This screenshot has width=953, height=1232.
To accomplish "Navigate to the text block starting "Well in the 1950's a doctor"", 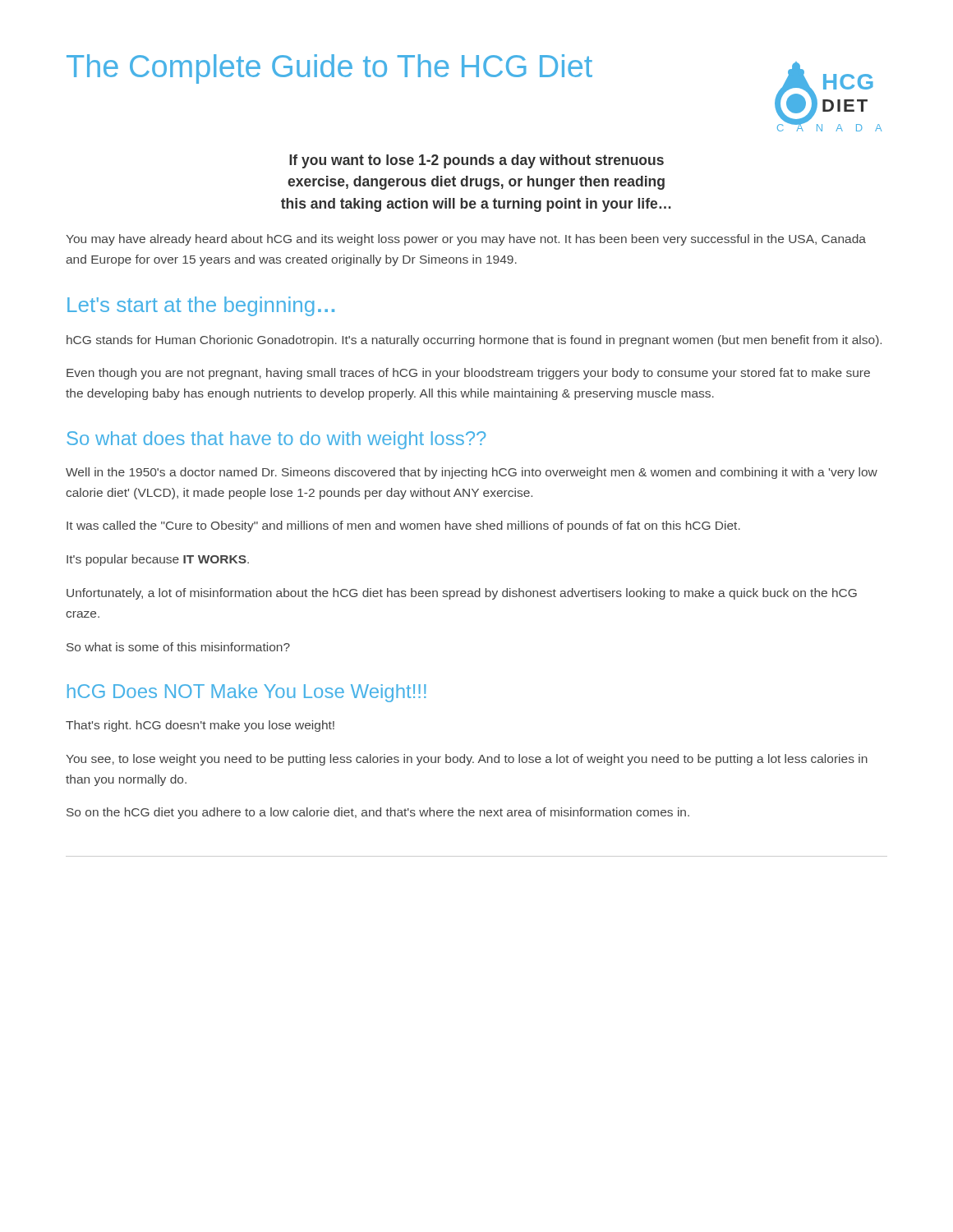I will tap(471, 482).
